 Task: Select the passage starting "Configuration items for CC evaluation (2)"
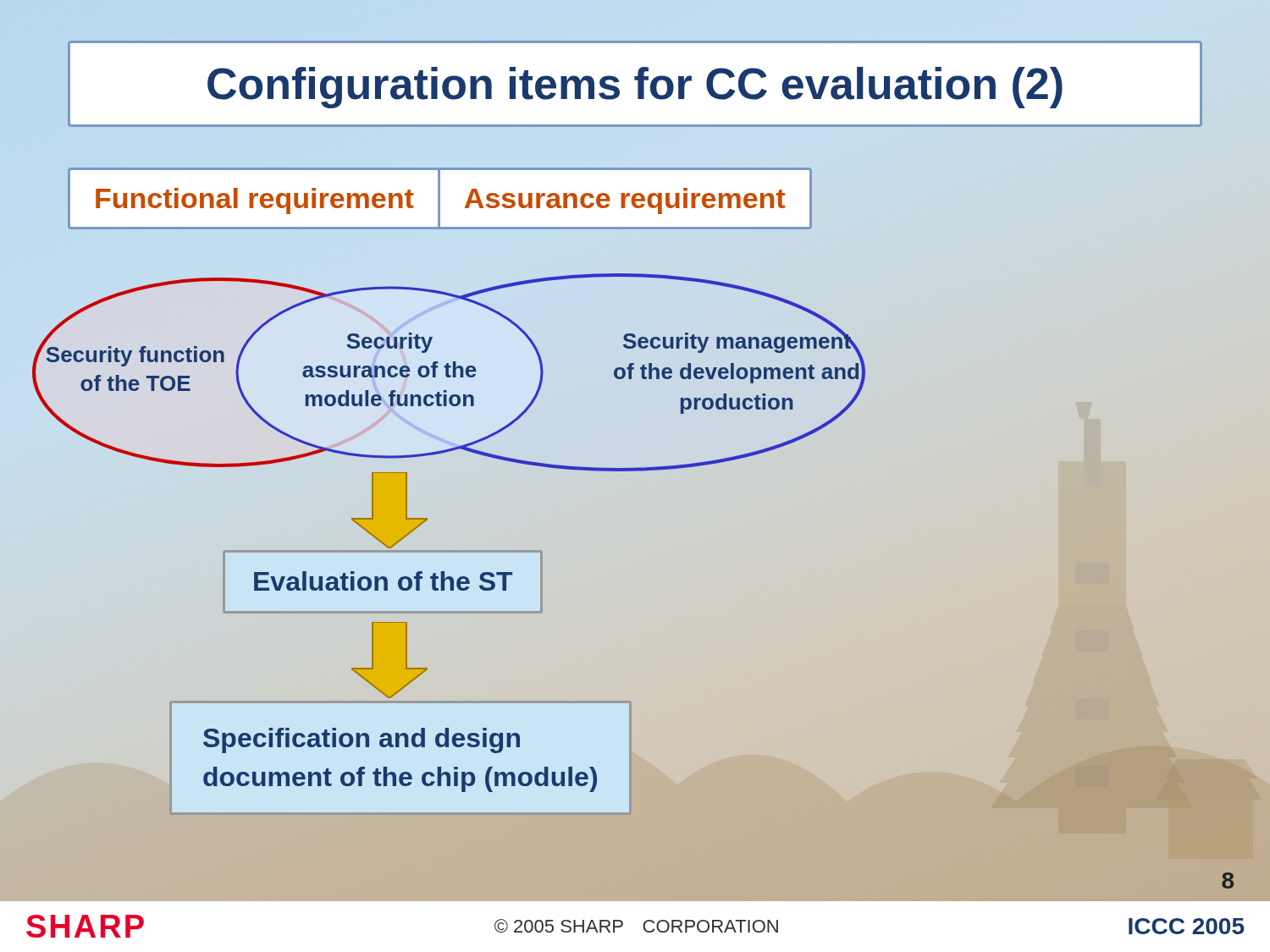pos(635,84)
